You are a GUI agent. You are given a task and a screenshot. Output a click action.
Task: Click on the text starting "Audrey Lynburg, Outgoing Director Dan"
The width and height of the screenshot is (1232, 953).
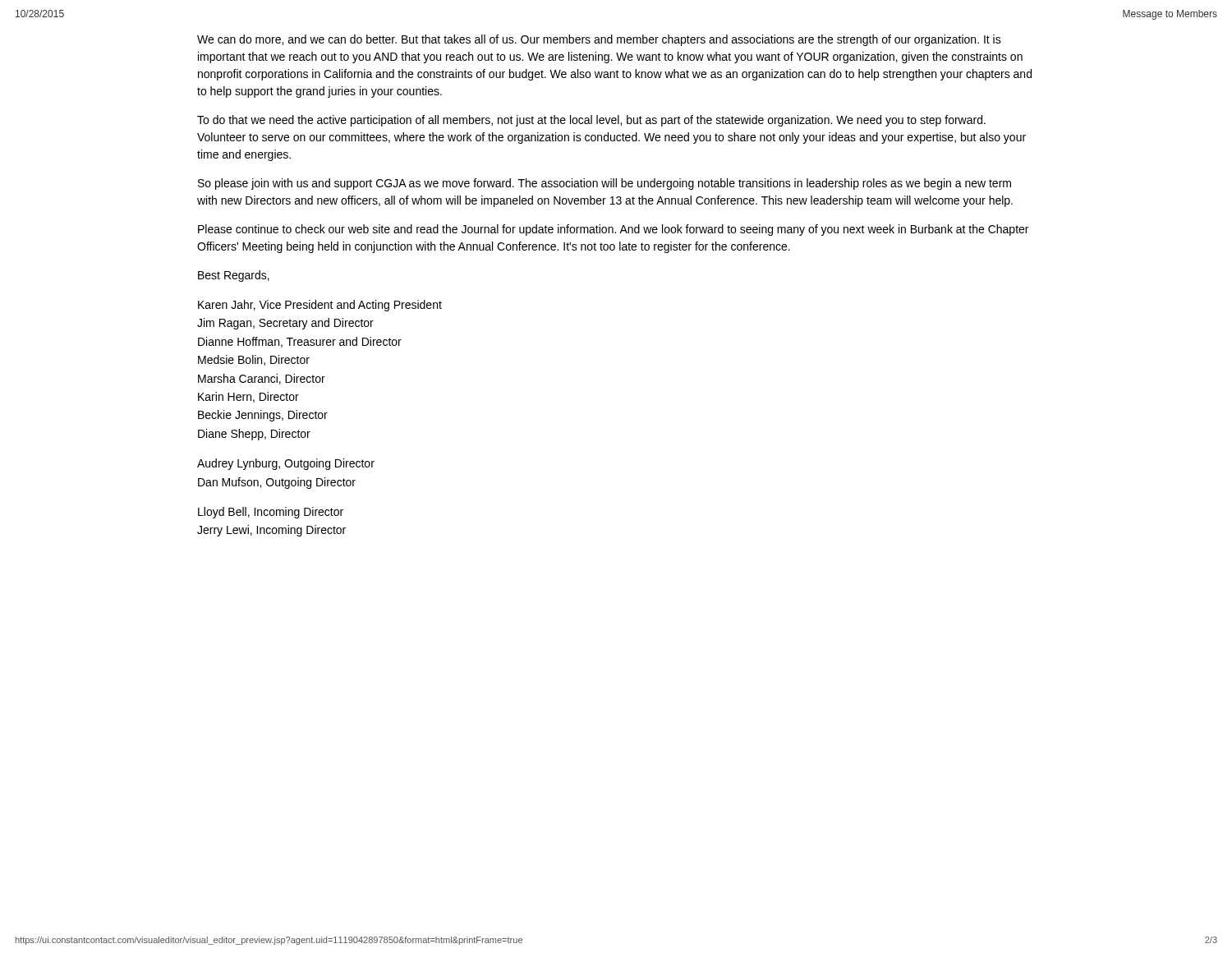pos(286,464)
